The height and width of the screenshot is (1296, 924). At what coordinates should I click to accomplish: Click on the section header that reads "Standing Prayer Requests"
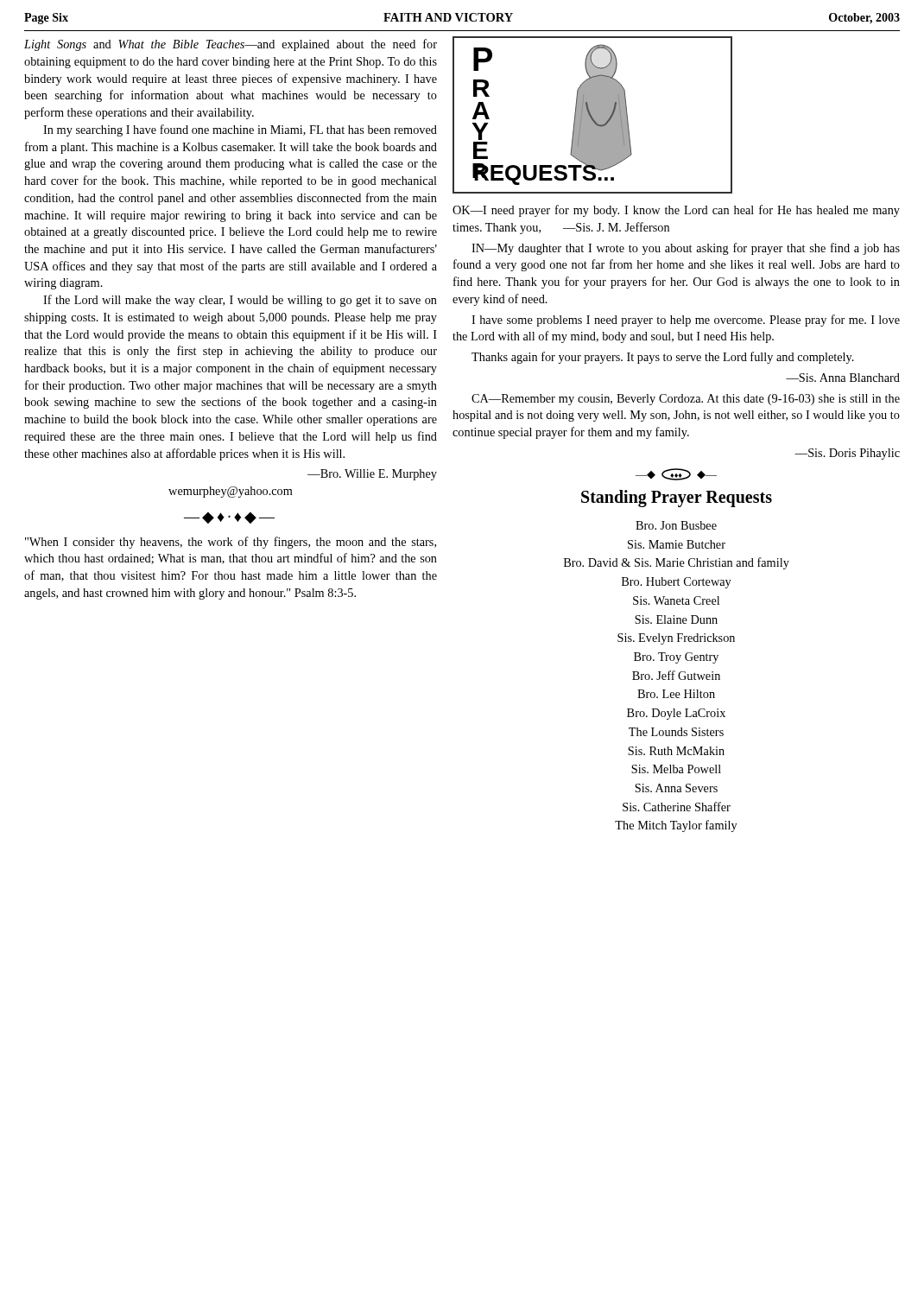pyautogui.click(x=676, y=497)
